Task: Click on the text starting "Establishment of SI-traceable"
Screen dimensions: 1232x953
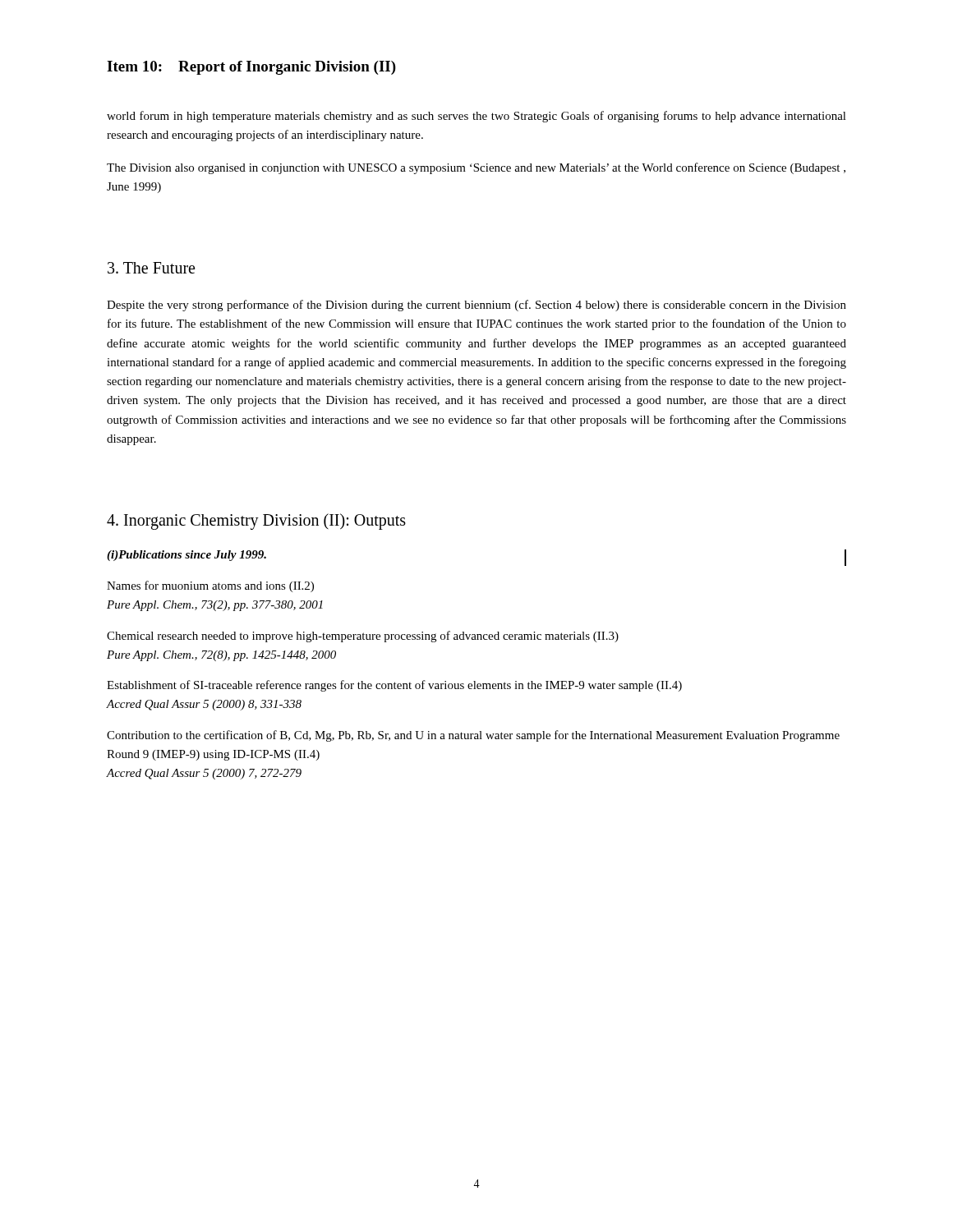Action: coord(394,695)
